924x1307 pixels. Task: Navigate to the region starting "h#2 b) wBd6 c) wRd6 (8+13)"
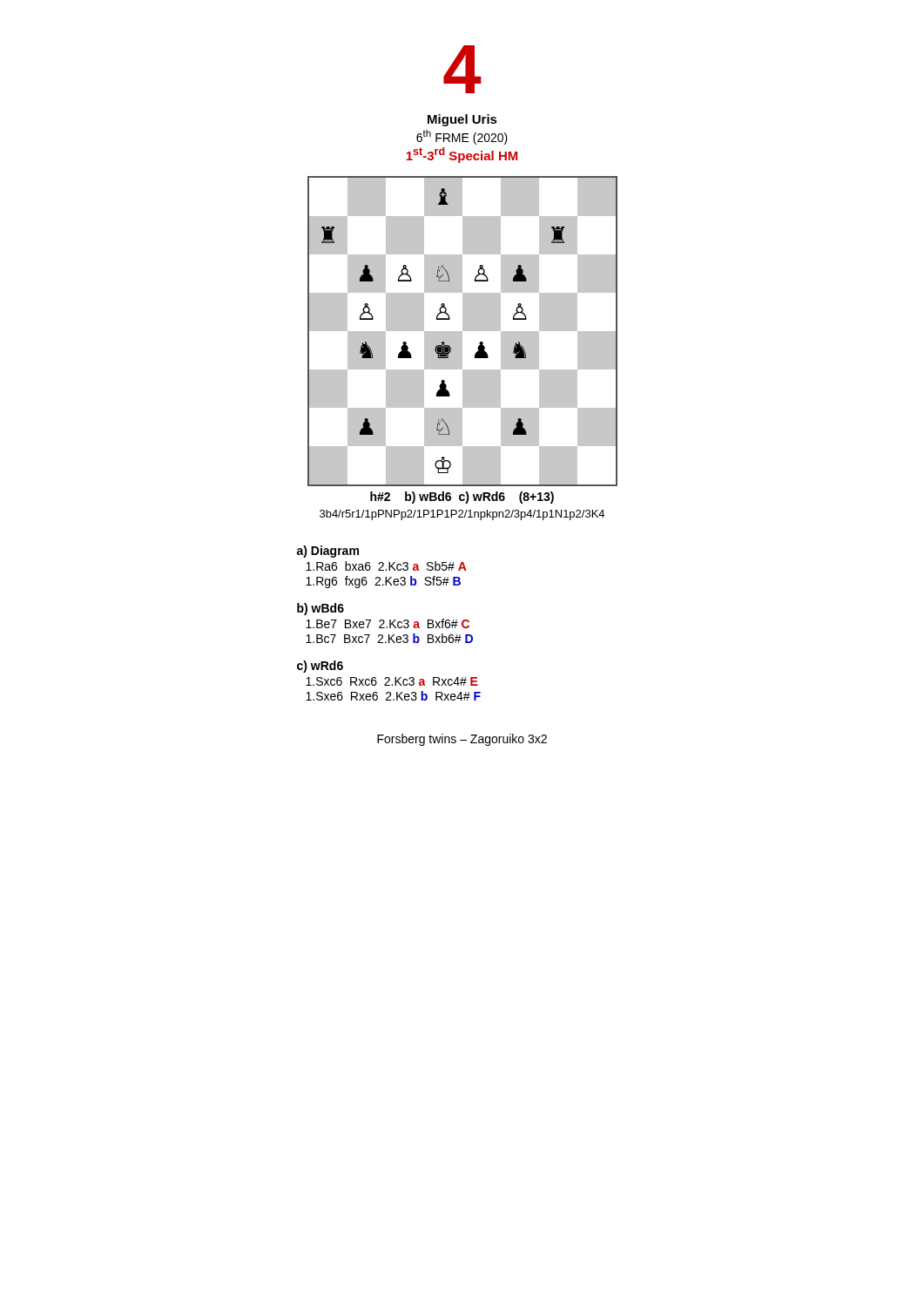(462, 496)
